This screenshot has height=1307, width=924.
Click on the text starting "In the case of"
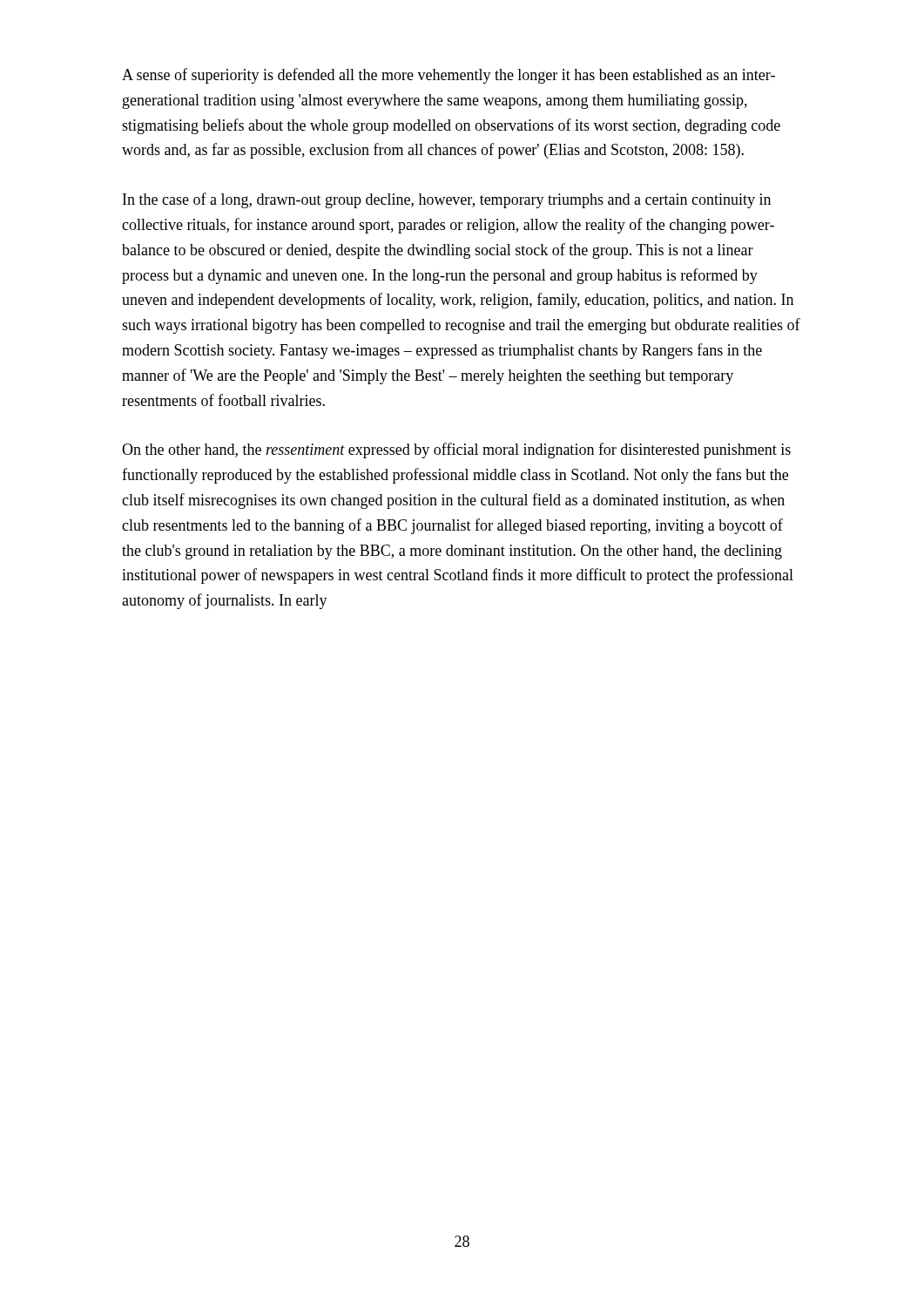pyautogui.click(x=461, y=300)
